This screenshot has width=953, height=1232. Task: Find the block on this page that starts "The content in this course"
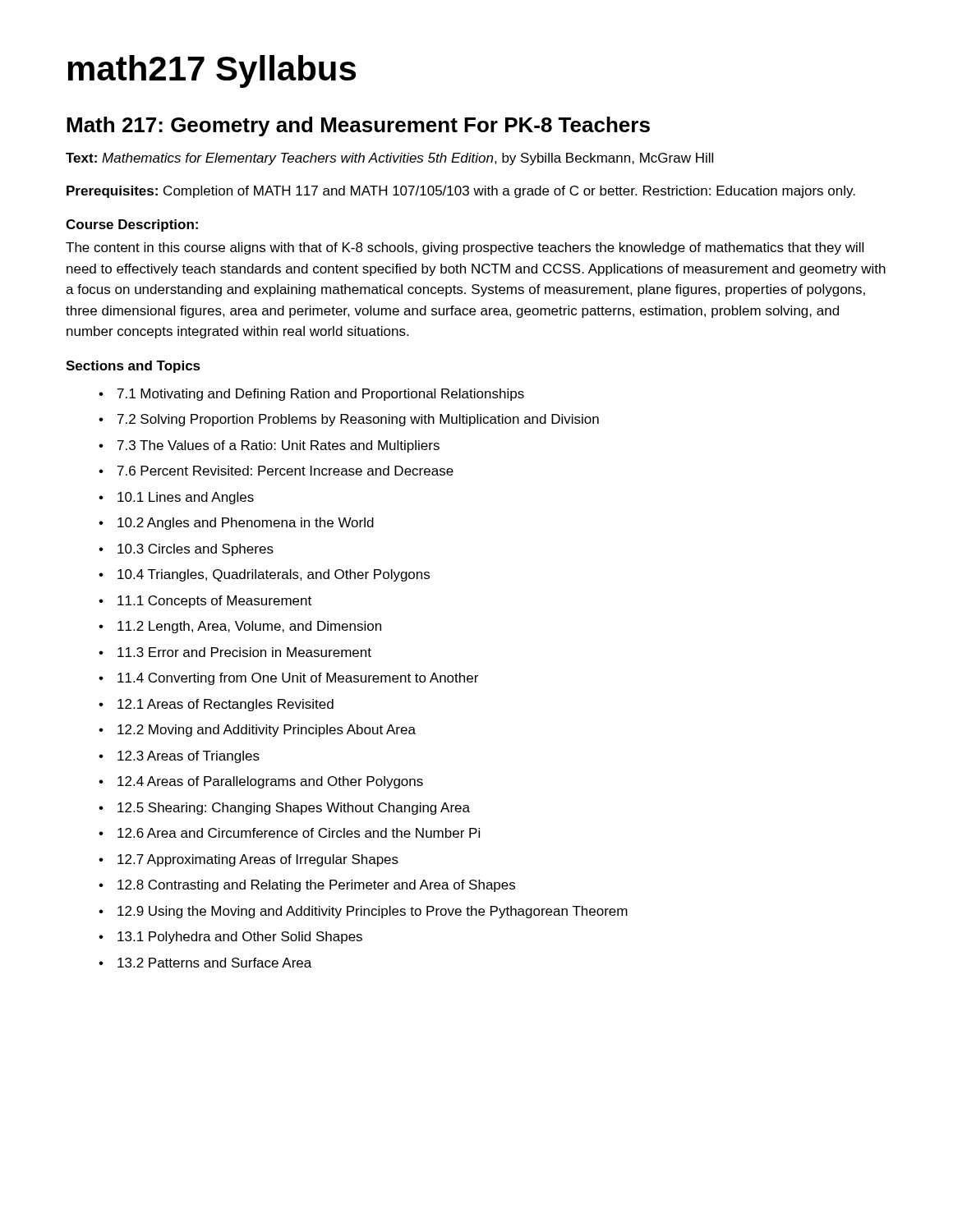point(476,290)
